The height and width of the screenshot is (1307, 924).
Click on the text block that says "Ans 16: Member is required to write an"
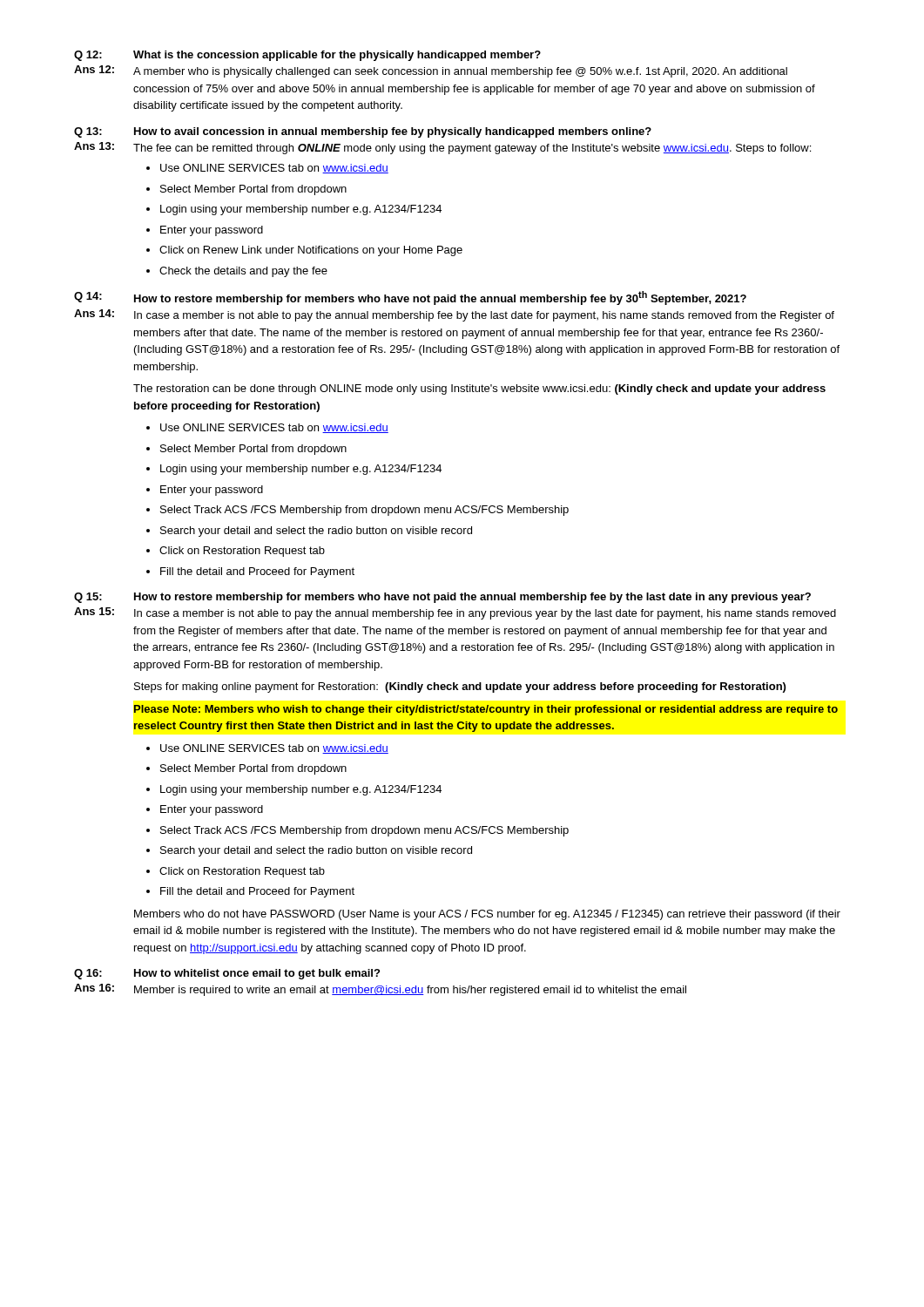point(381,990)
